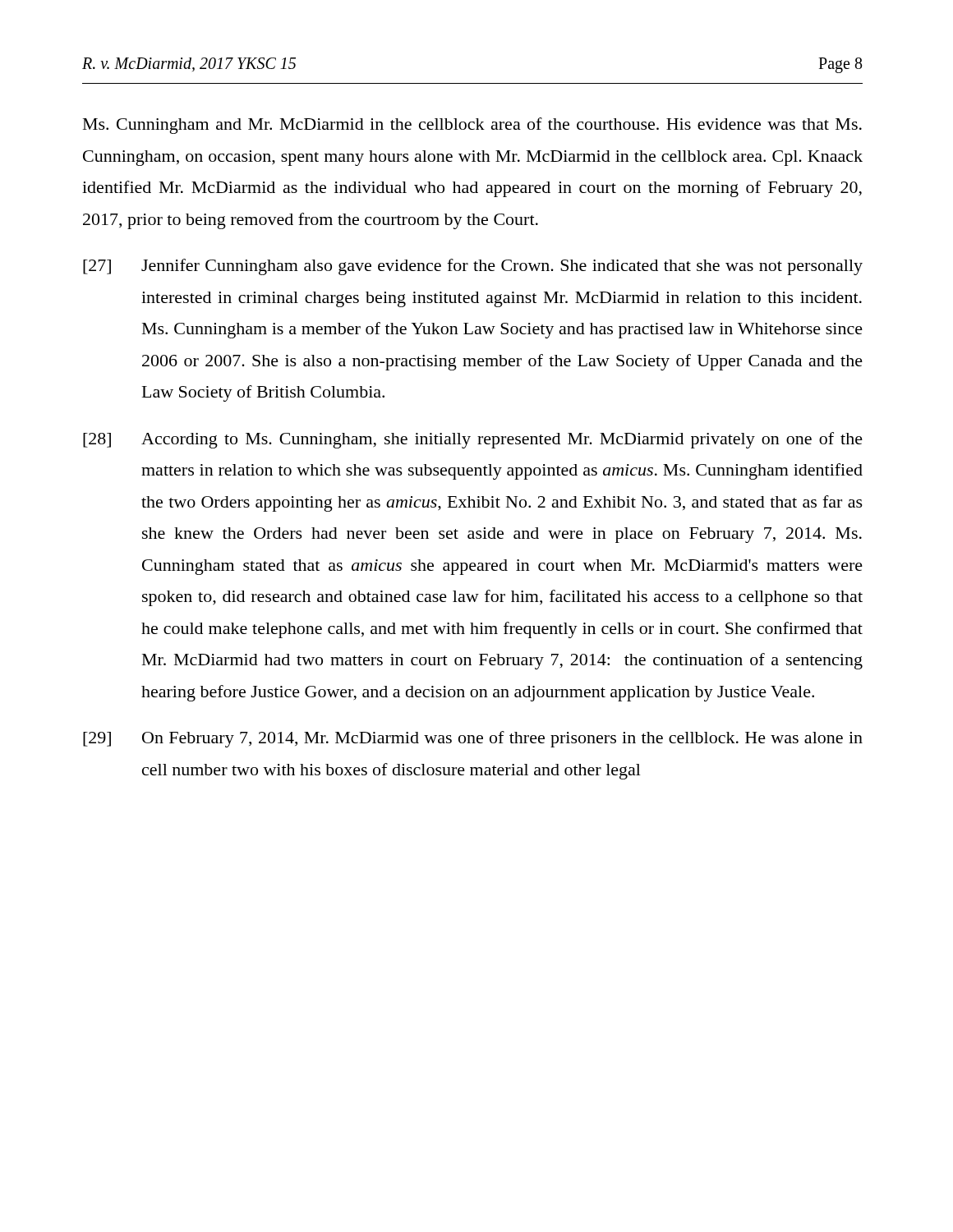Find the region starting "[29] On February 7, 2014, Mr. McDiarmid was"
The height and width of the screenshot is (1232, 953).
click(472, 754)
